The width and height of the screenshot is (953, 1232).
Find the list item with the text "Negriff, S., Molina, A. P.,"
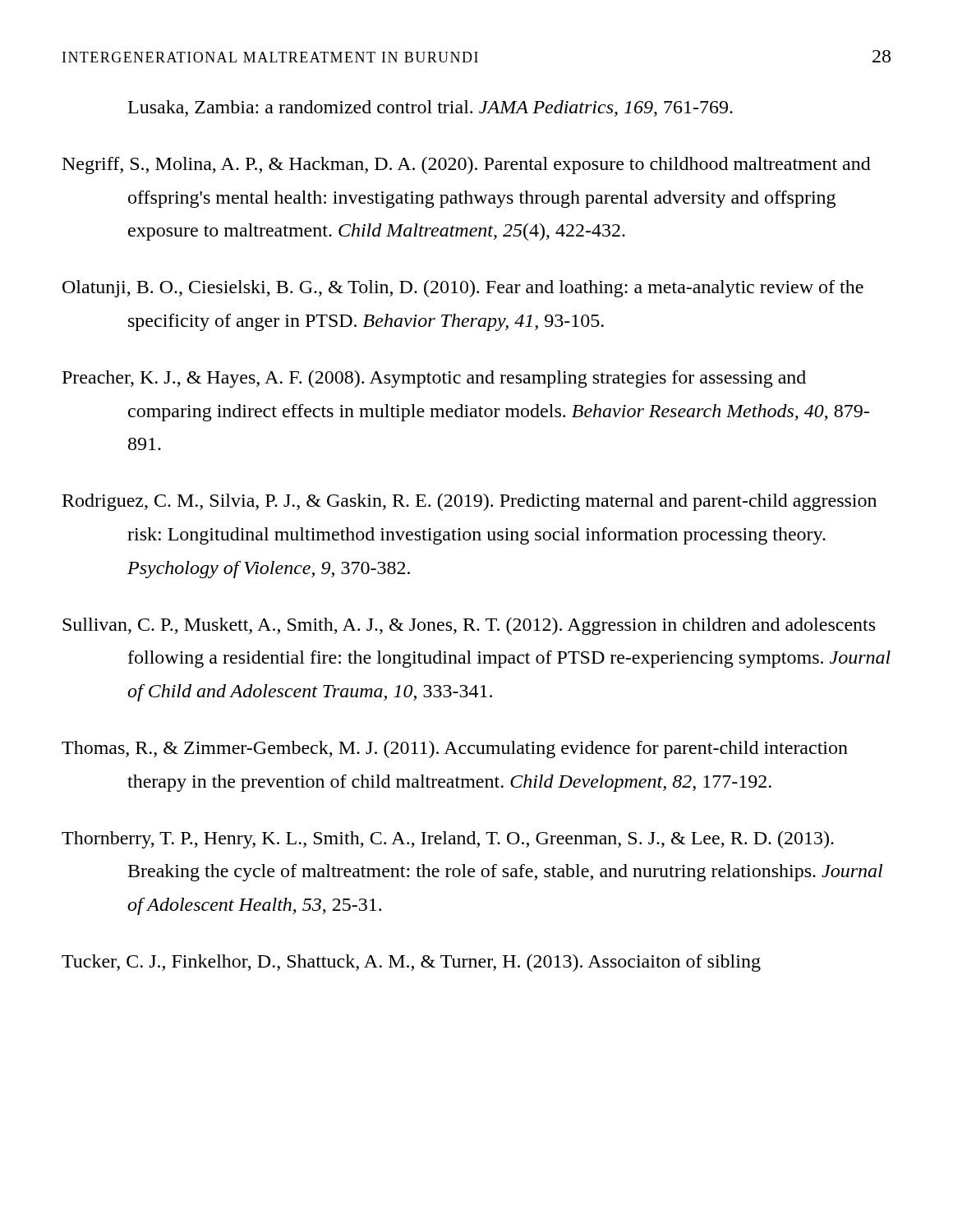coord(466,197)
